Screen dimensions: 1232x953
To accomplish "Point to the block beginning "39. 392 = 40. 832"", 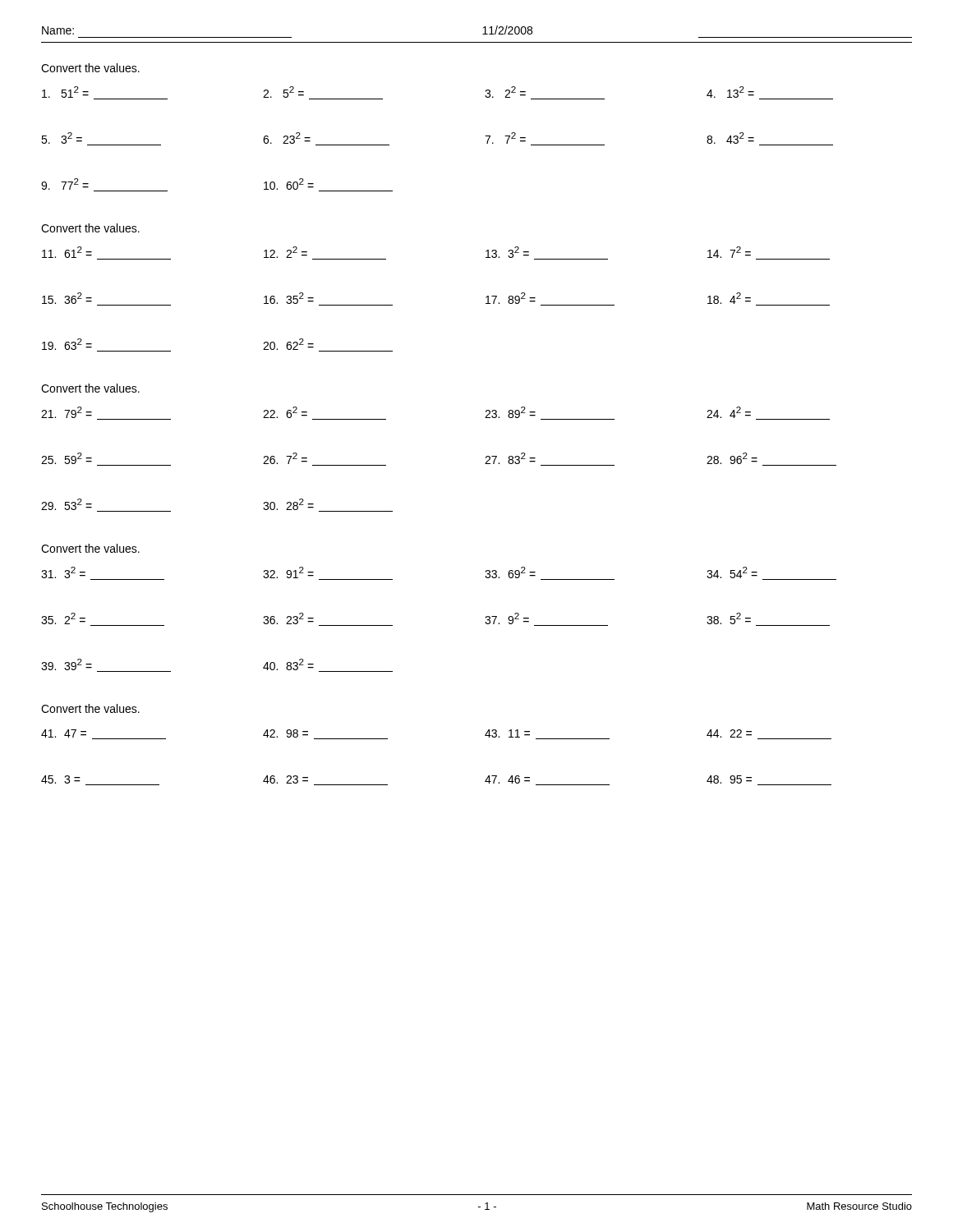I will pos(263,664).
